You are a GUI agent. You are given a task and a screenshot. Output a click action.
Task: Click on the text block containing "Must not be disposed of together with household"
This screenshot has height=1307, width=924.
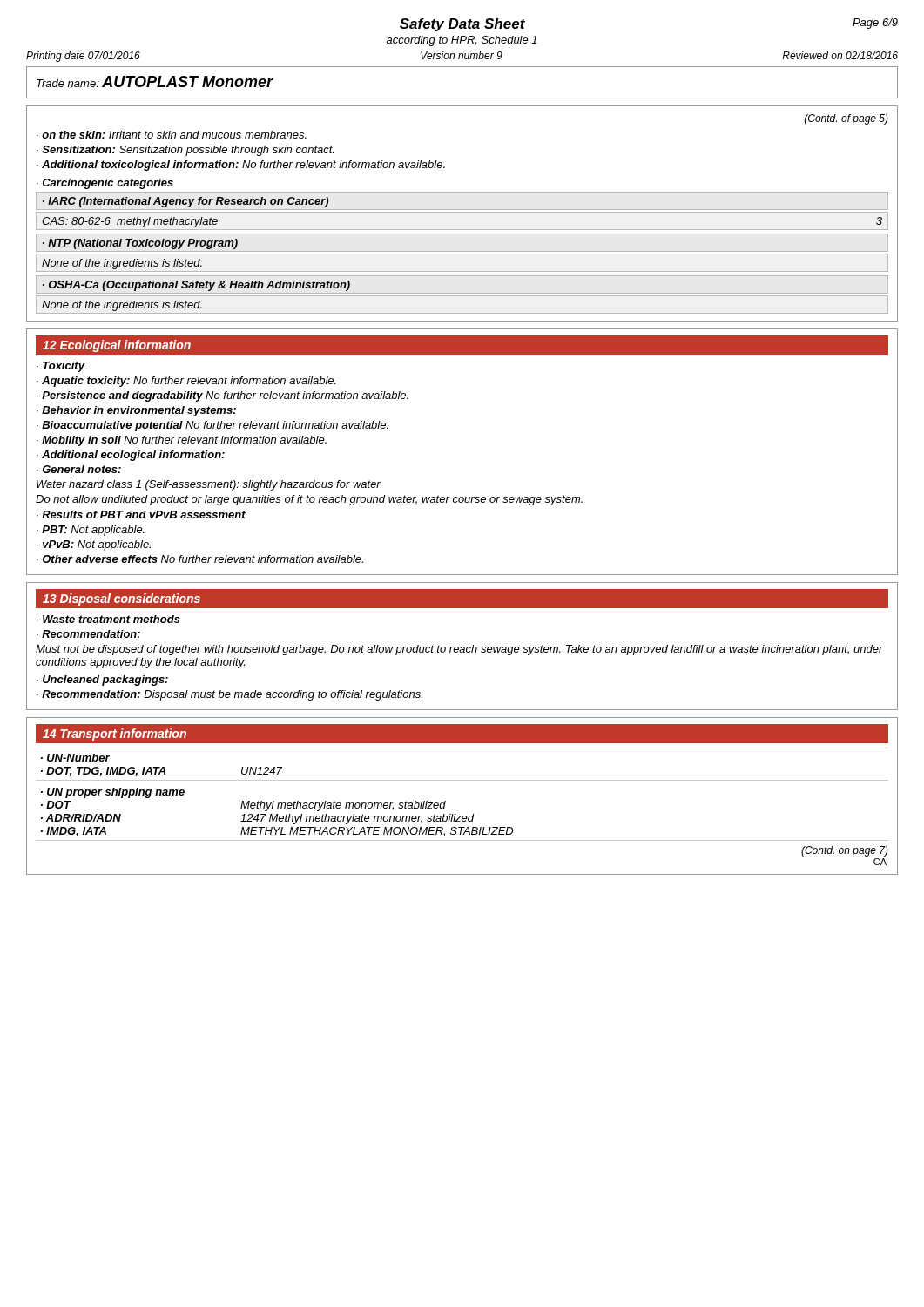click(459, 655)
